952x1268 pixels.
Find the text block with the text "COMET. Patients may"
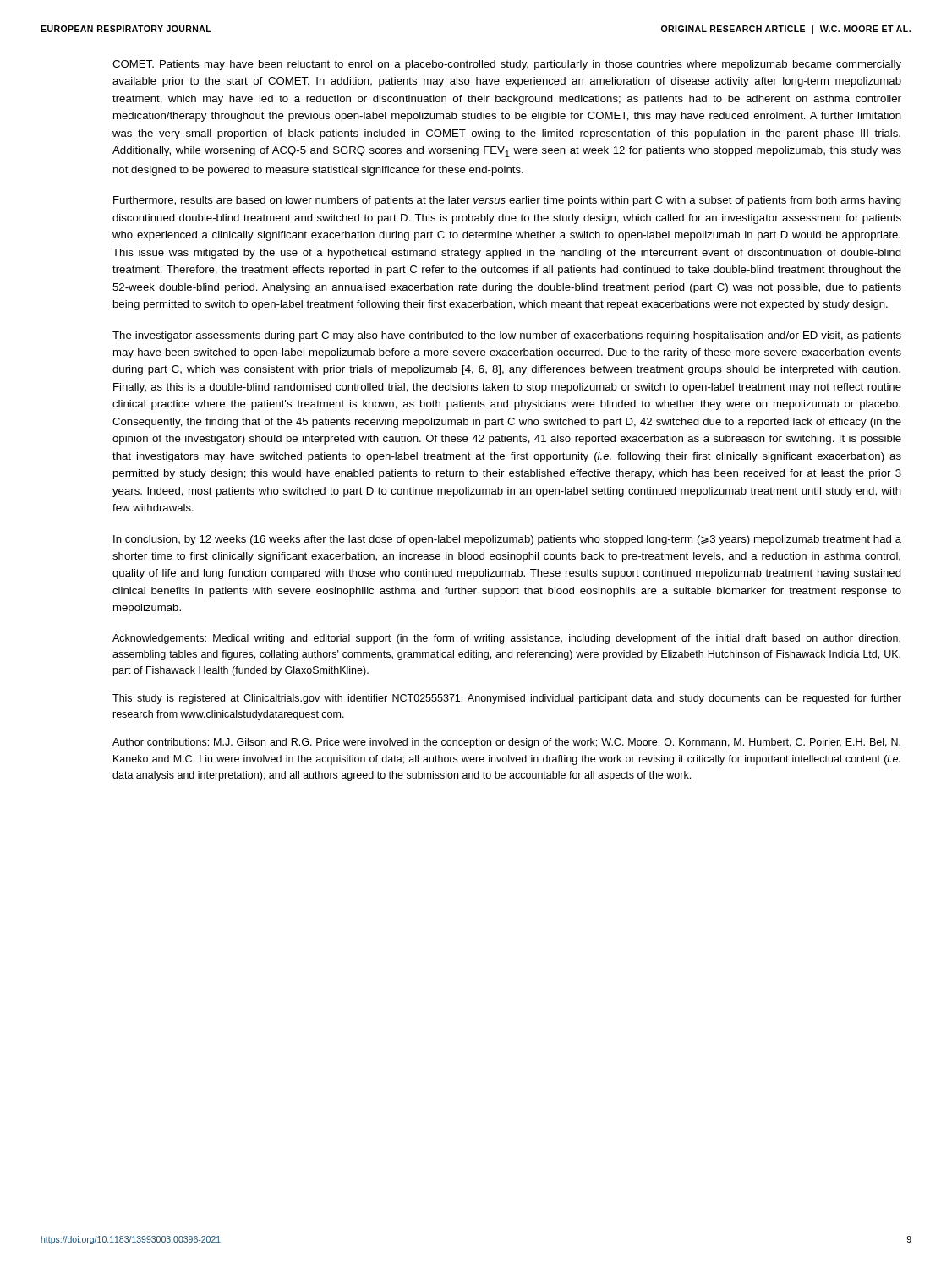click(507, 117)
